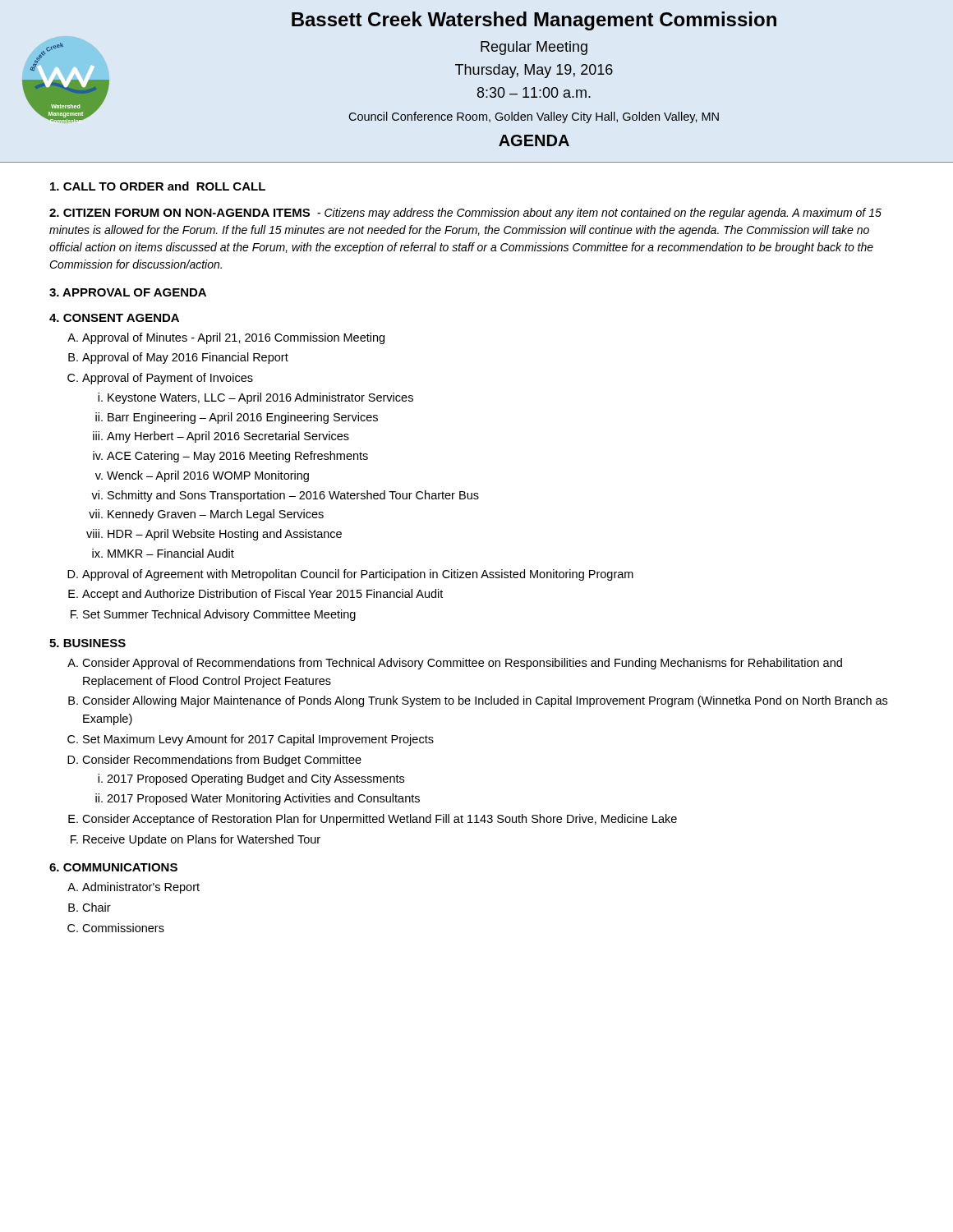953x1232 pixels.
Task: Find the list item with the text "Accept and Authorize"
Action: (263, 594)
